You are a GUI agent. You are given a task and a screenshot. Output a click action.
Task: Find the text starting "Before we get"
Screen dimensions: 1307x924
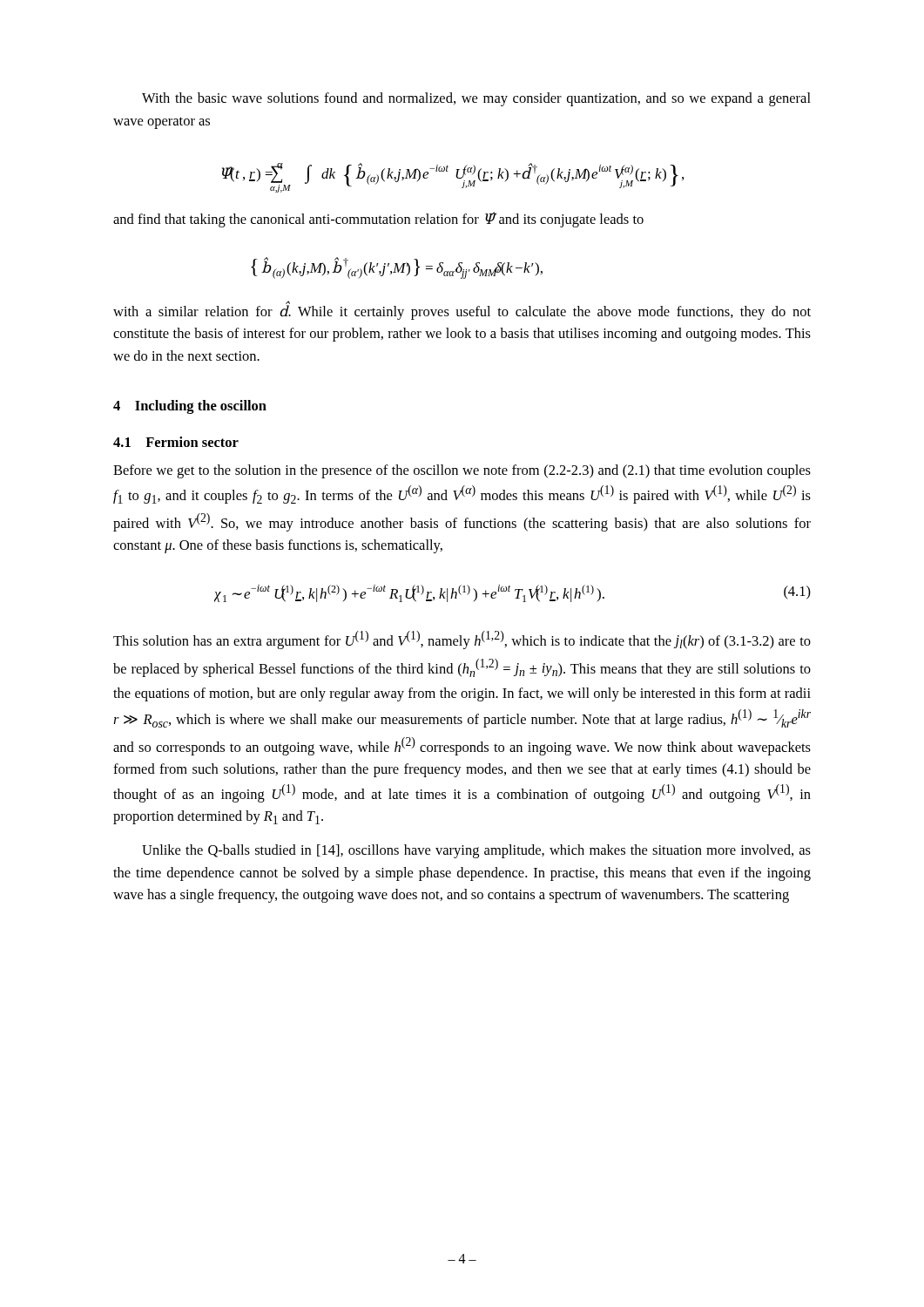(462, 508)
